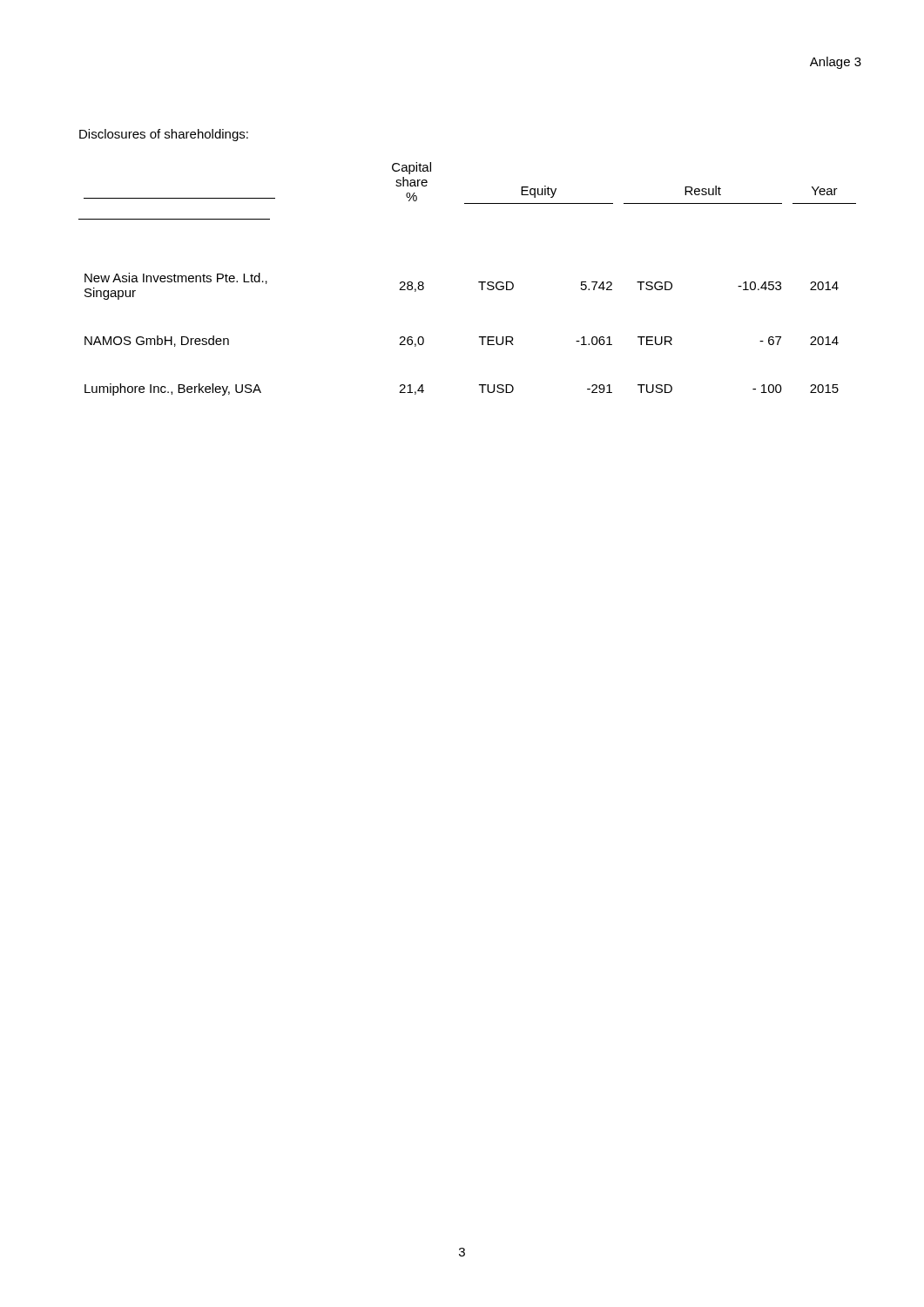The image size is (924, 1307).
Task: Click the table
Action: coord(470,280)
